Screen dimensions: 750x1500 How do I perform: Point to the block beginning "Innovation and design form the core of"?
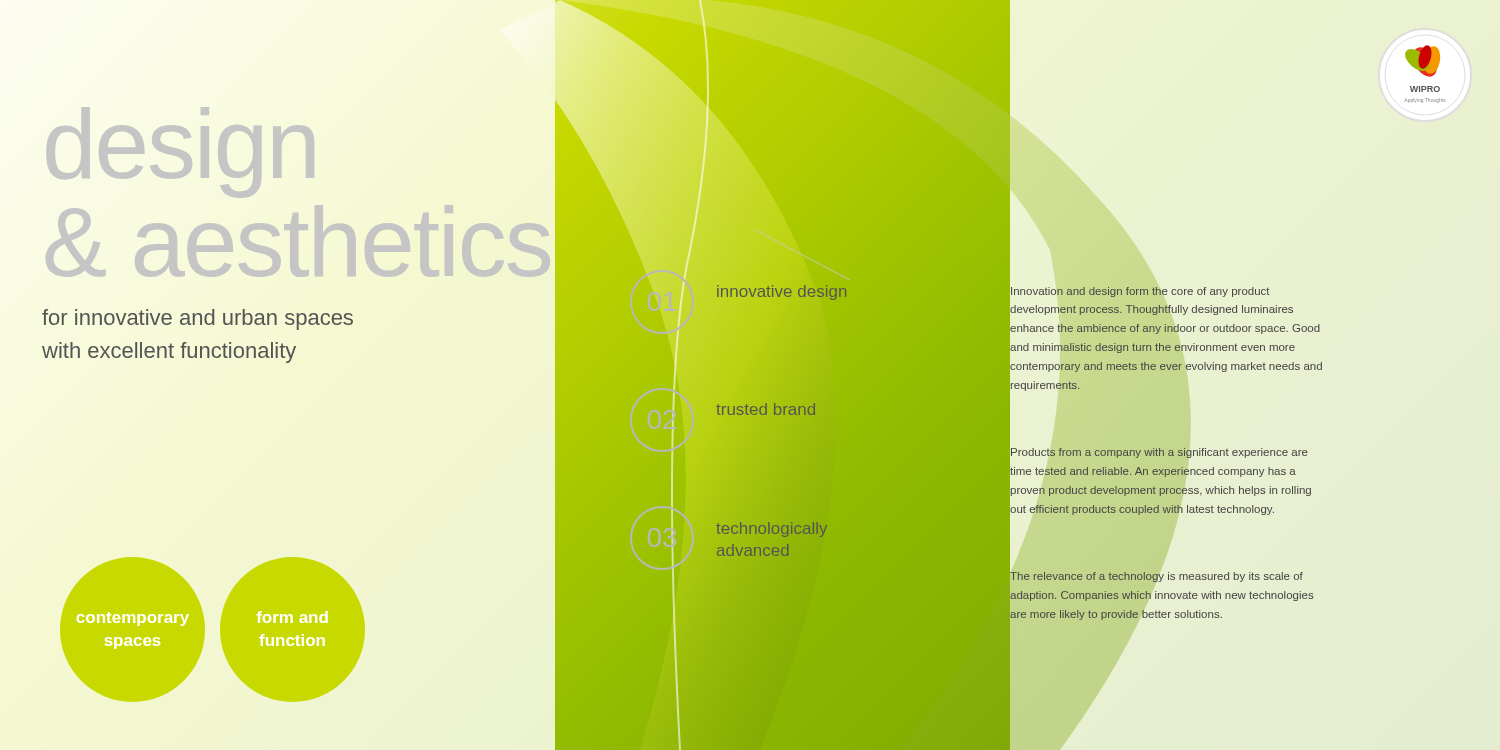[x=1170, y=338]
